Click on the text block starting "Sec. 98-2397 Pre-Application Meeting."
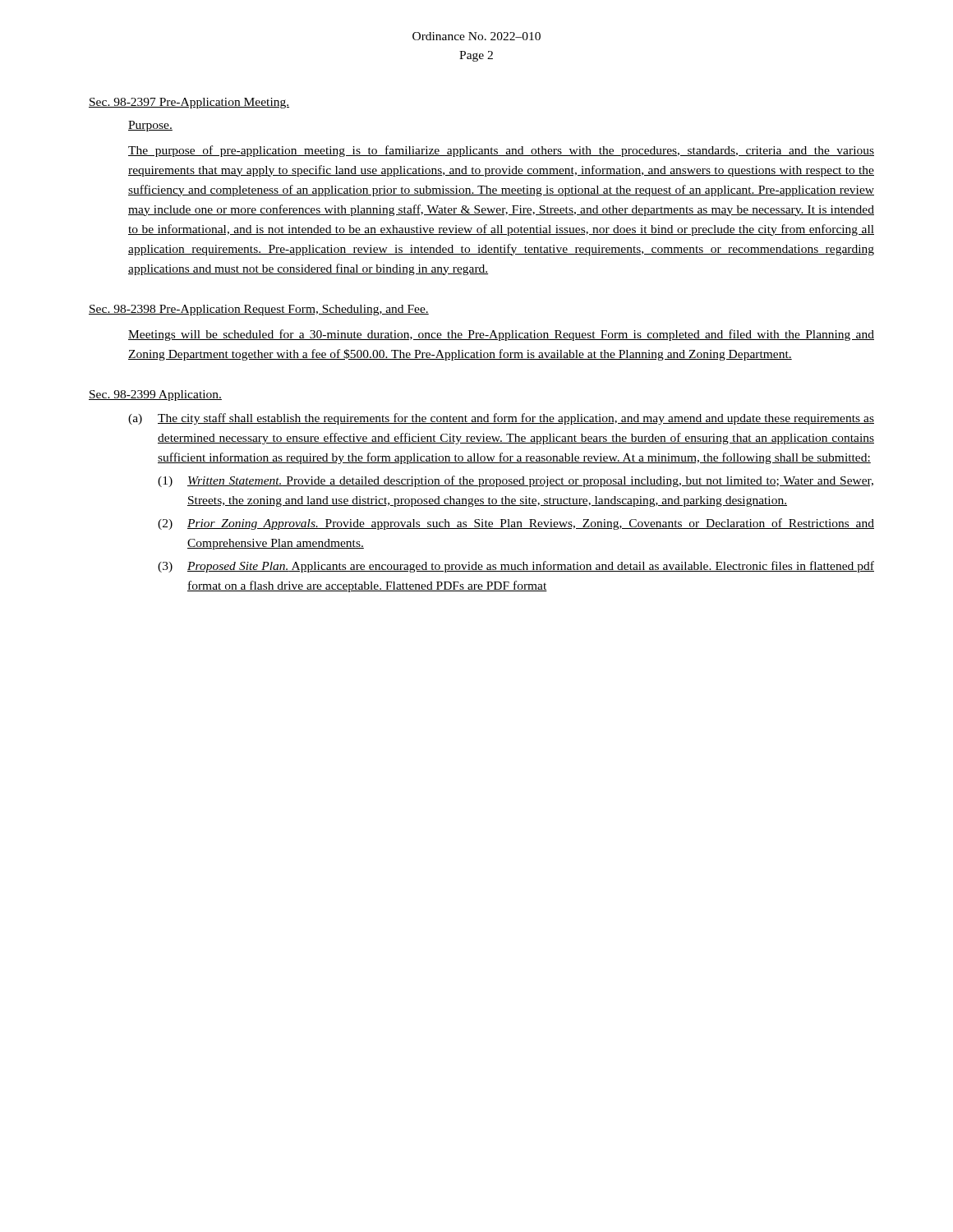Image resolution: width=953 pixels, height=1232 pixels. click(189, 101)
